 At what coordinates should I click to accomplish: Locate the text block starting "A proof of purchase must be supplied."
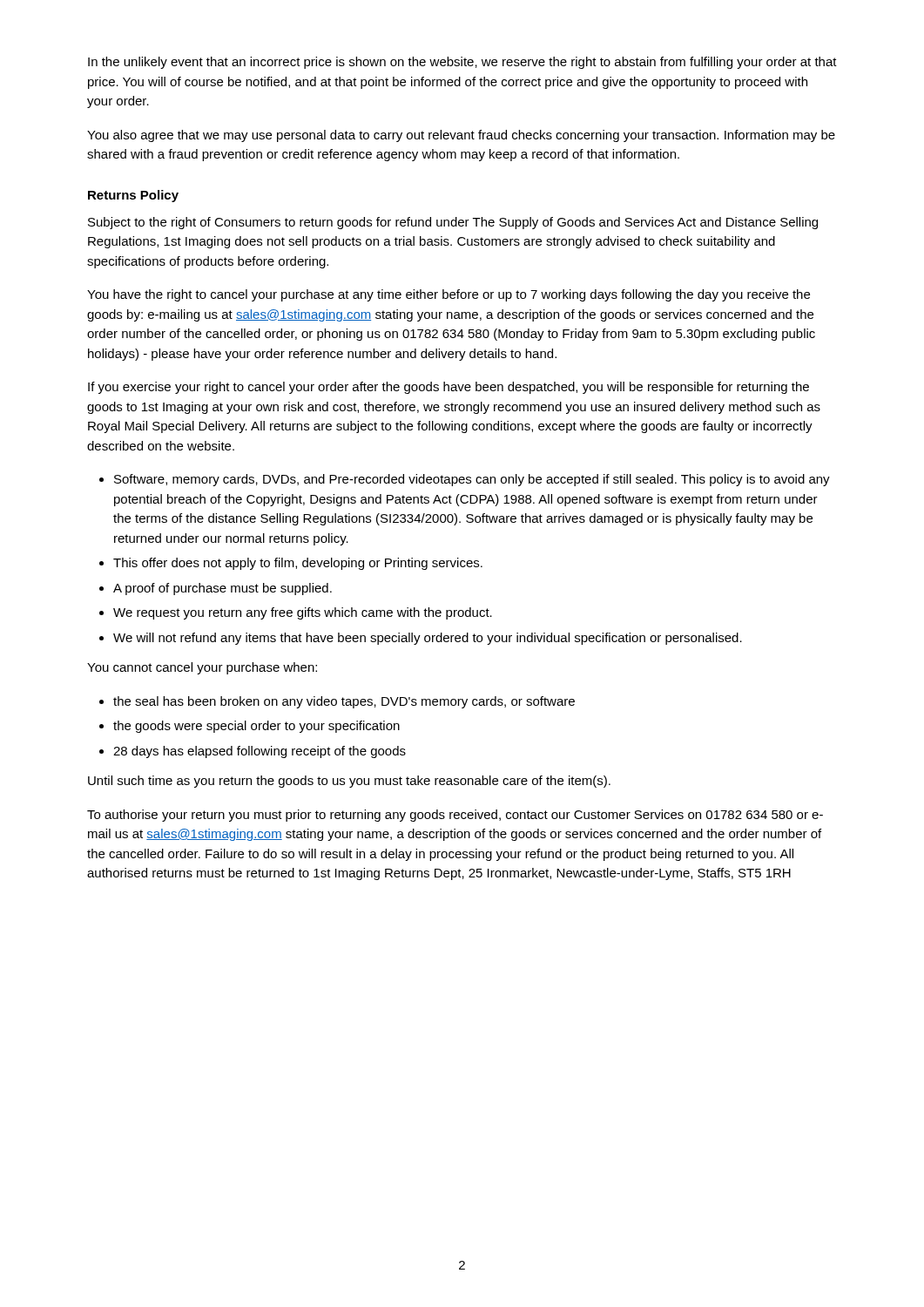click(223, 587)
